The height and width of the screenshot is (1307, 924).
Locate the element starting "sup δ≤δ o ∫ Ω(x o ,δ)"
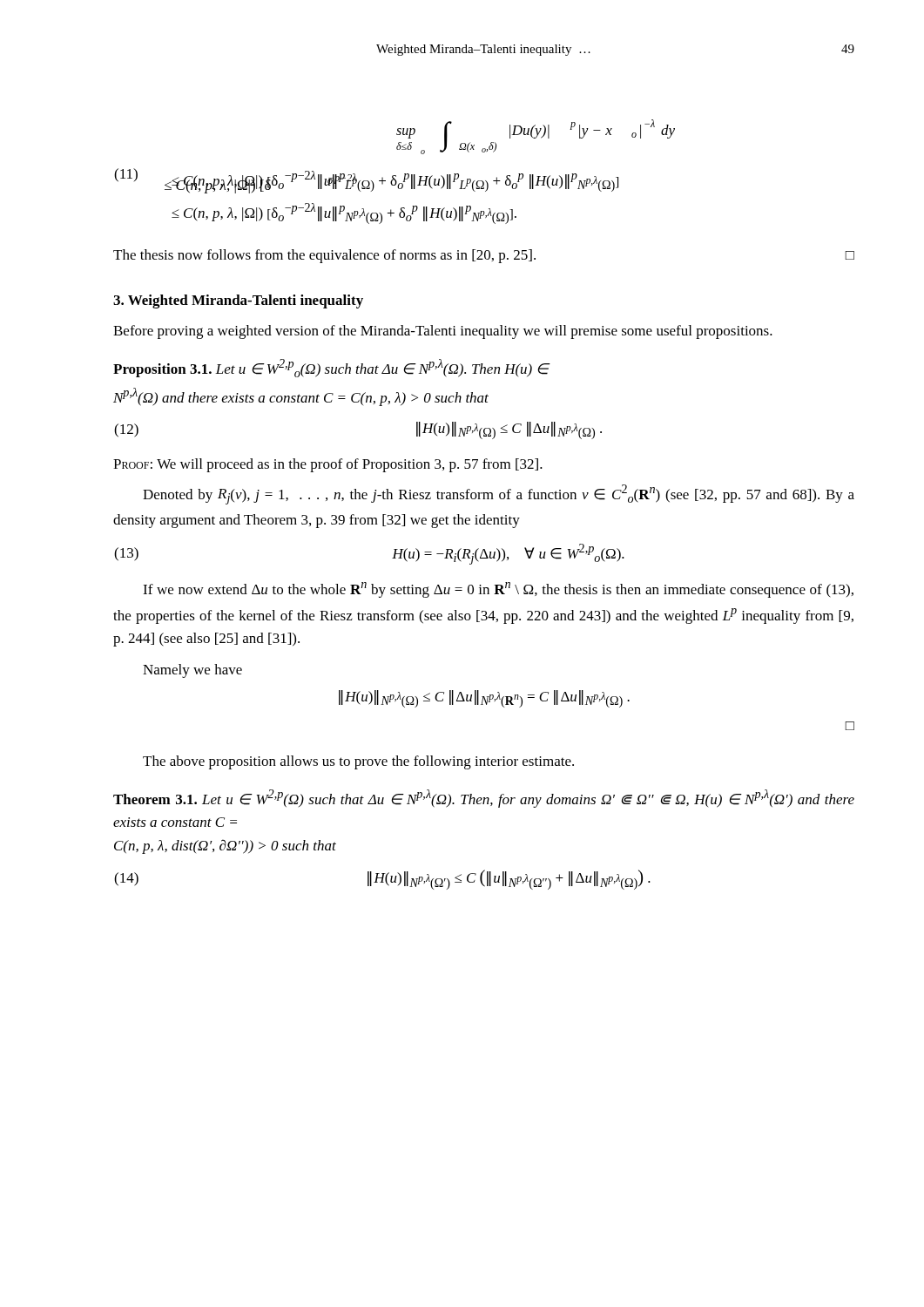point(484,132)
